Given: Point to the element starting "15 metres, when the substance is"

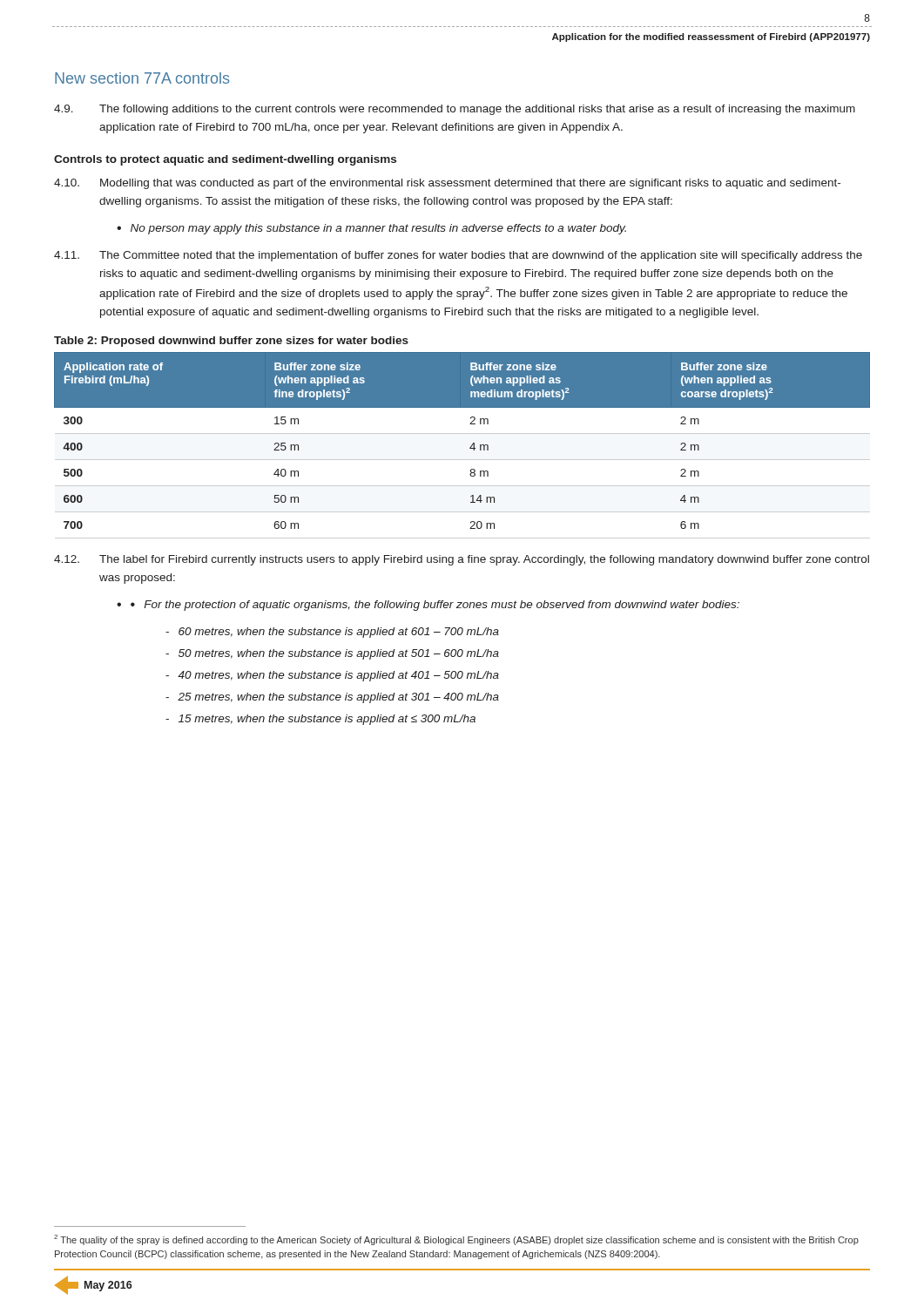Looking at the screenshot, I should point(320,720).
